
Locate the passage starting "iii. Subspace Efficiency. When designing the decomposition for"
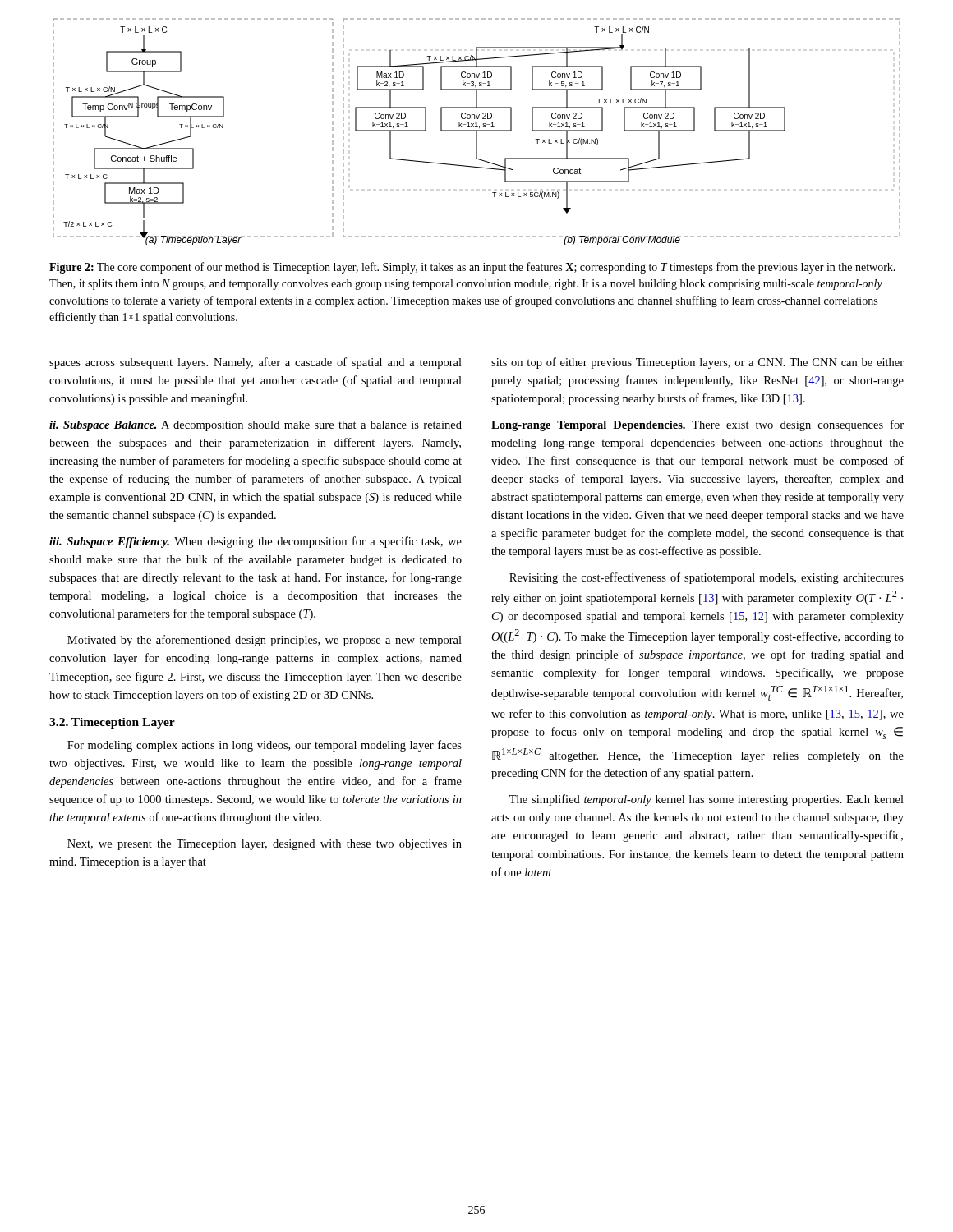point(255,578)
